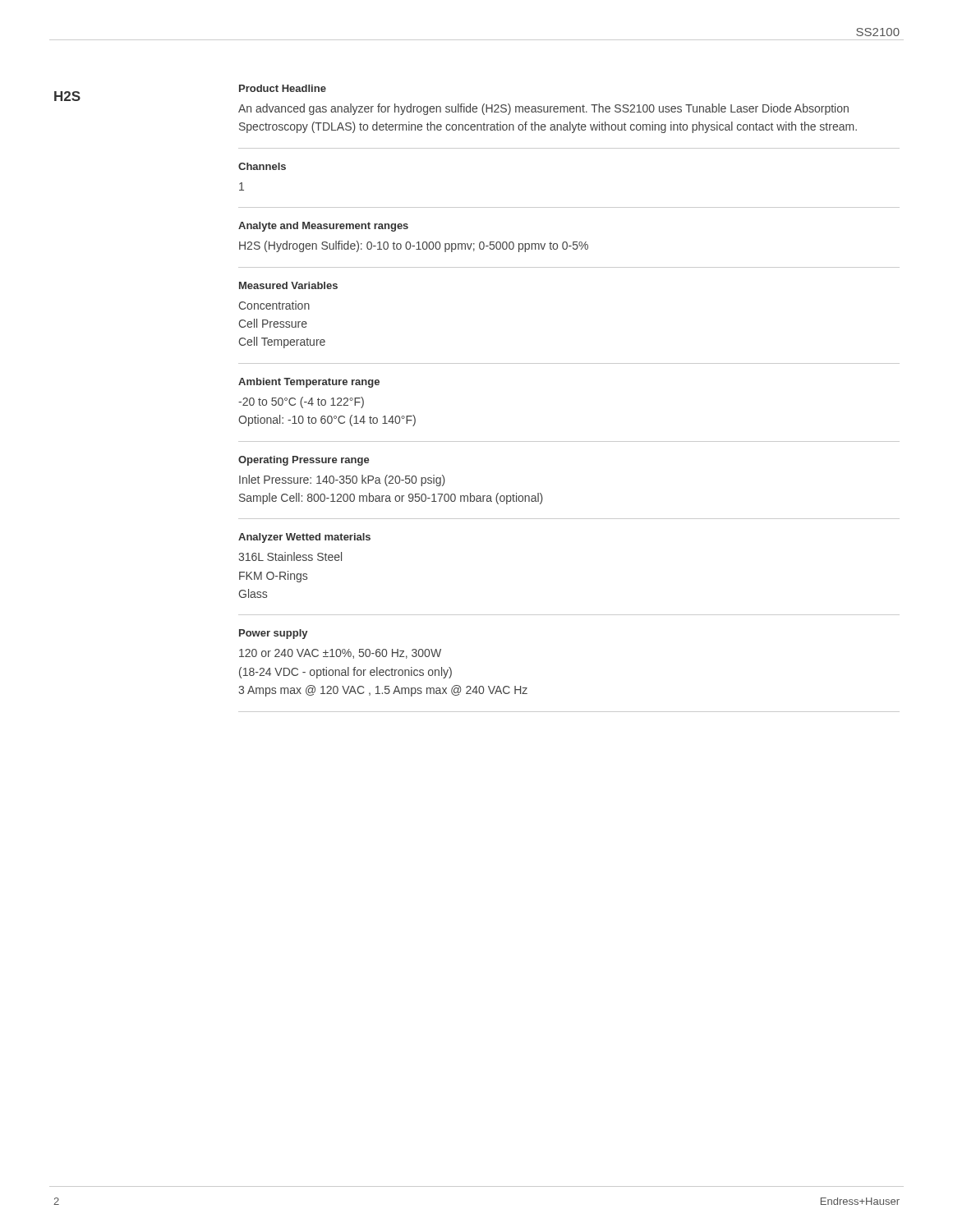Locate the section header with the text "Product Headline"
The image size is (953, 1232).
282,88
